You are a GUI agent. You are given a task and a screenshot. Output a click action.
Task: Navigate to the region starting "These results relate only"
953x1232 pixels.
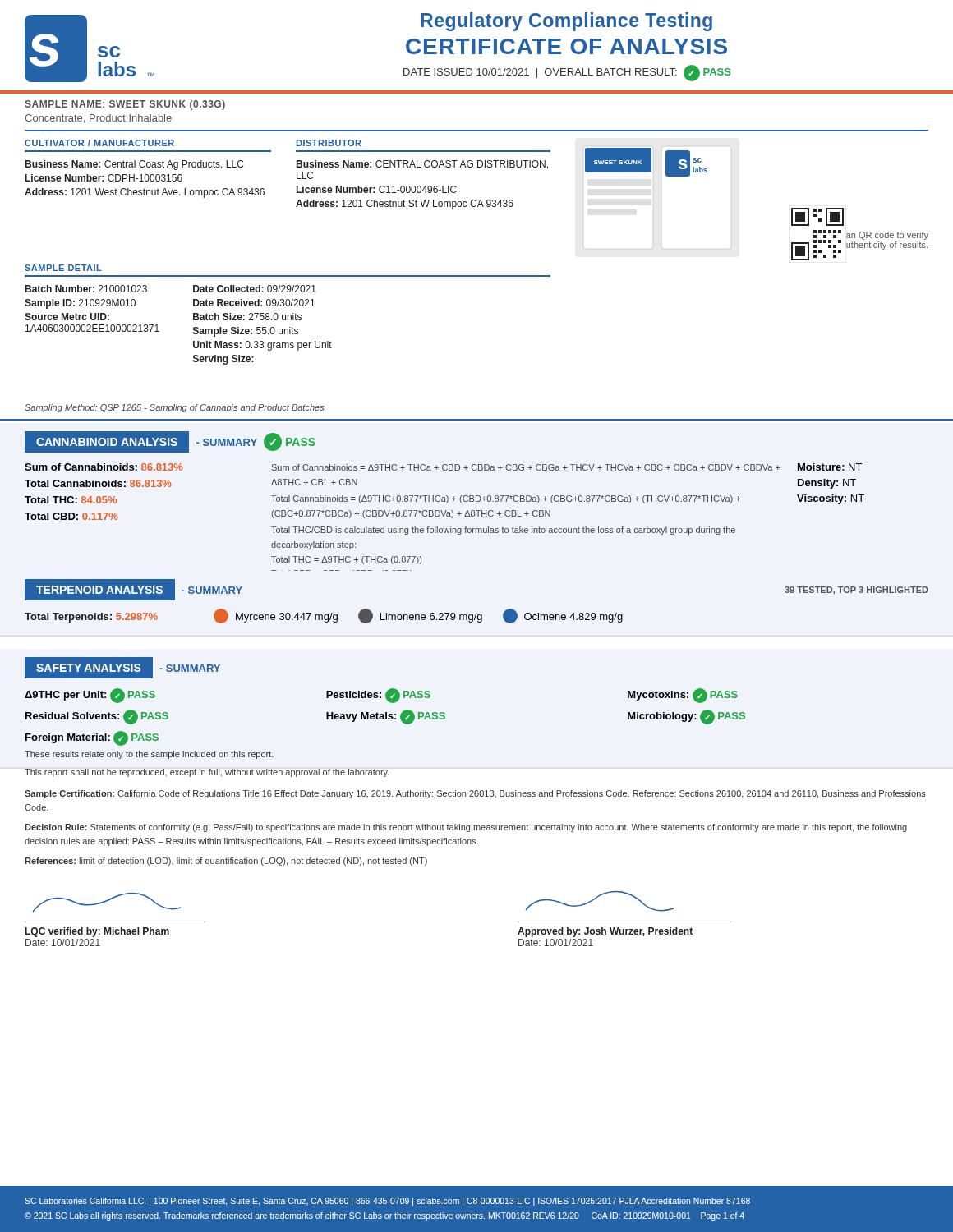click(x=149, y=755)
